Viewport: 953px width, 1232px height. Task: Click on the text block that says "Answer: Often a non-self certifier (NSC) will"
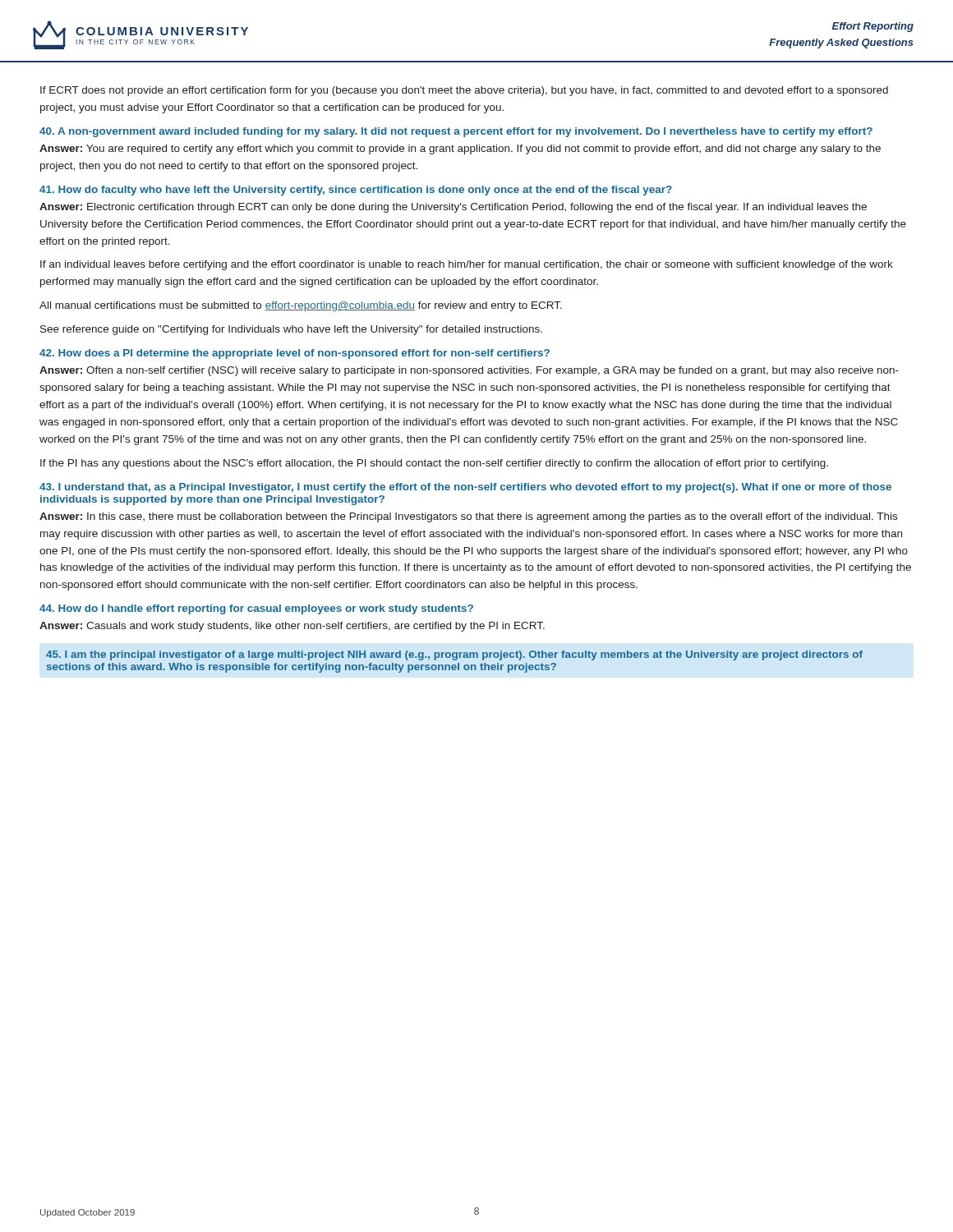click(x=476, y=405)
